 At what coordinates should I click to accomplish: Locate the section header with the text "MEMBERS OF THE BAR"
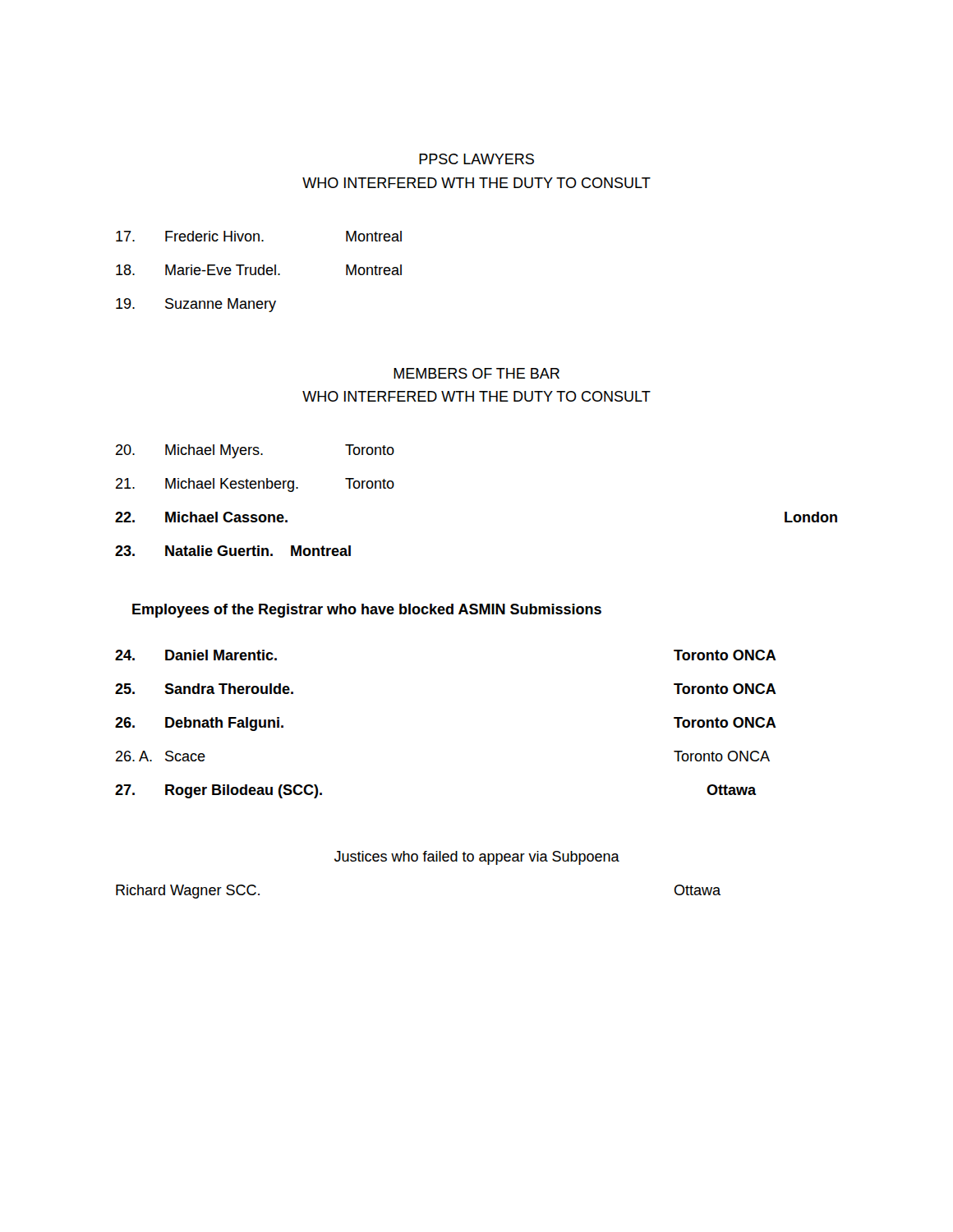pyautogui.click(x=476, y=385)
